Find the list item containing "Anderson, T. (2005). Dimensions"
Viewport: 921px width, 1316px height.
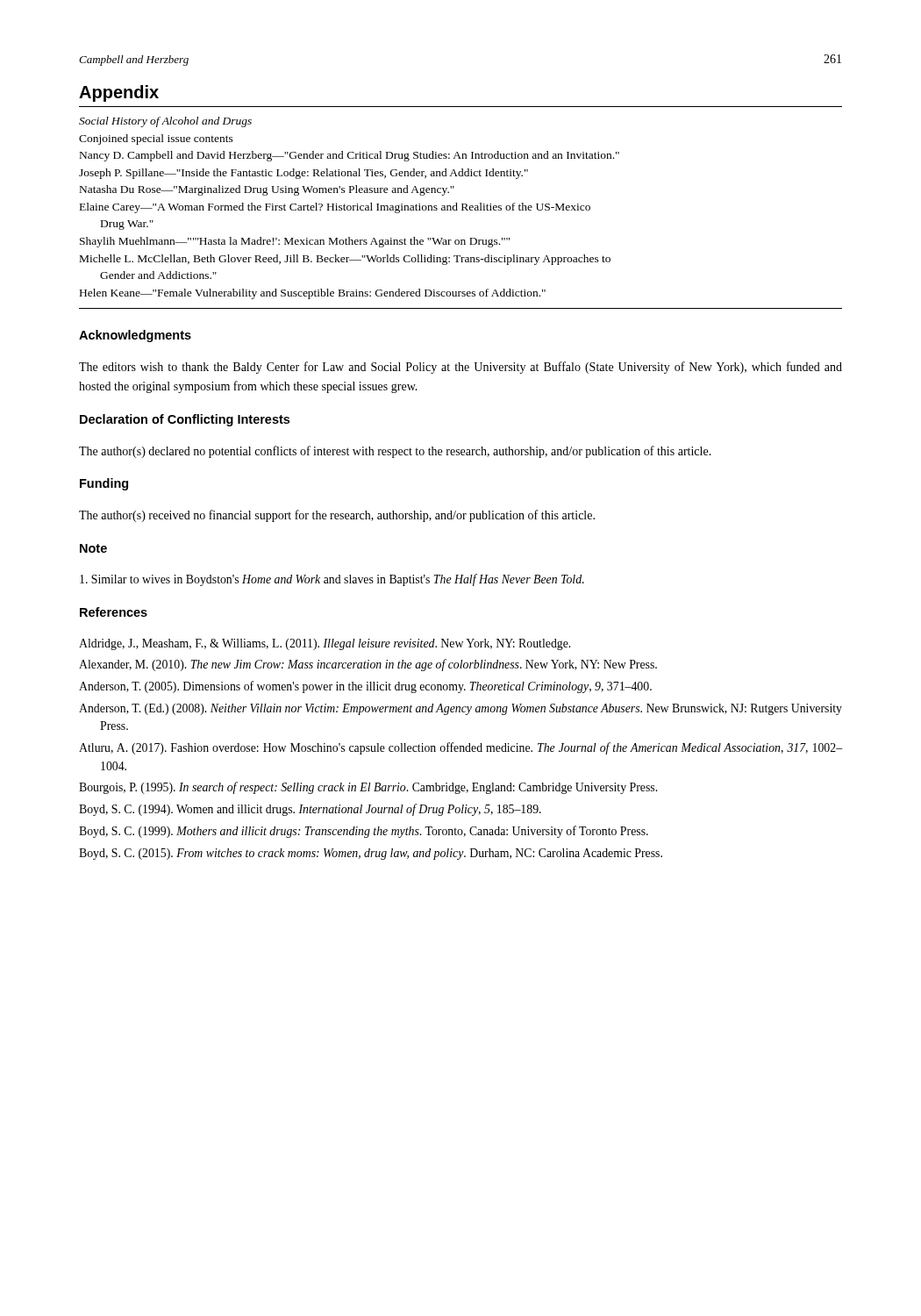[366, 687]
